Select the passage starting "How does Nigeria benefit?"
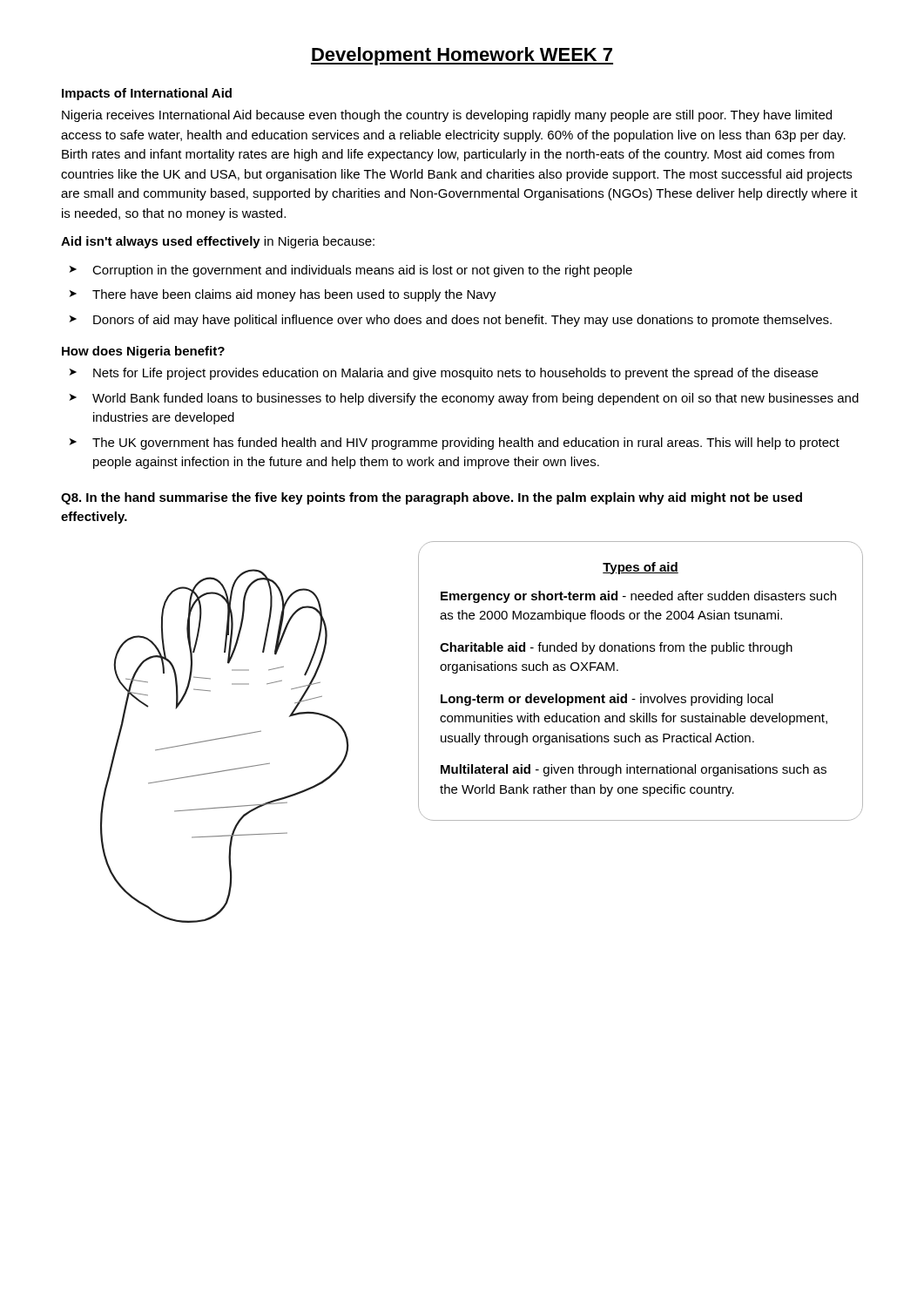This screenshot has height=1307, width=924. click(x=143, y=351)
